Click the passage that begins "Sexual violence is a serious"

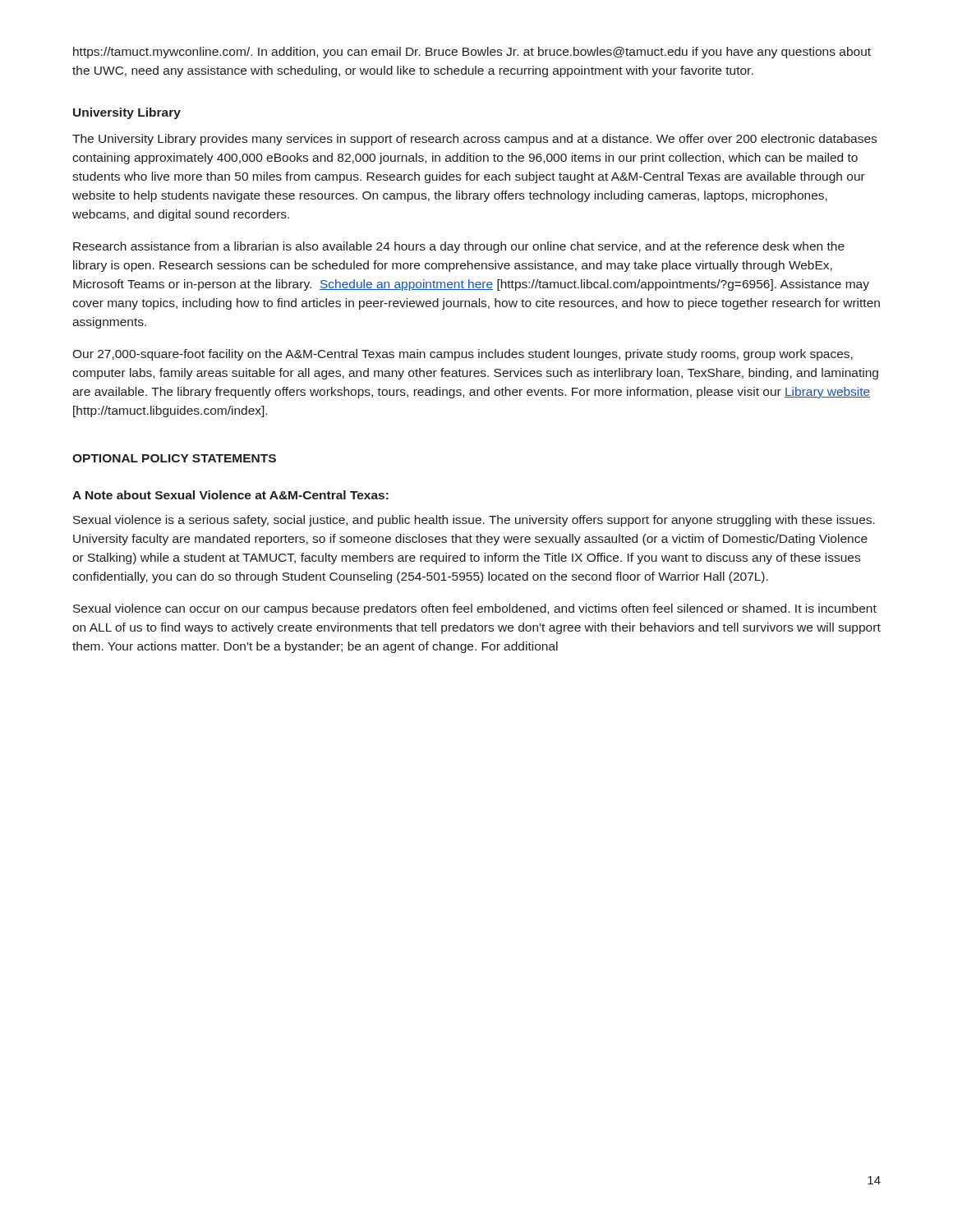click(474, 548)
